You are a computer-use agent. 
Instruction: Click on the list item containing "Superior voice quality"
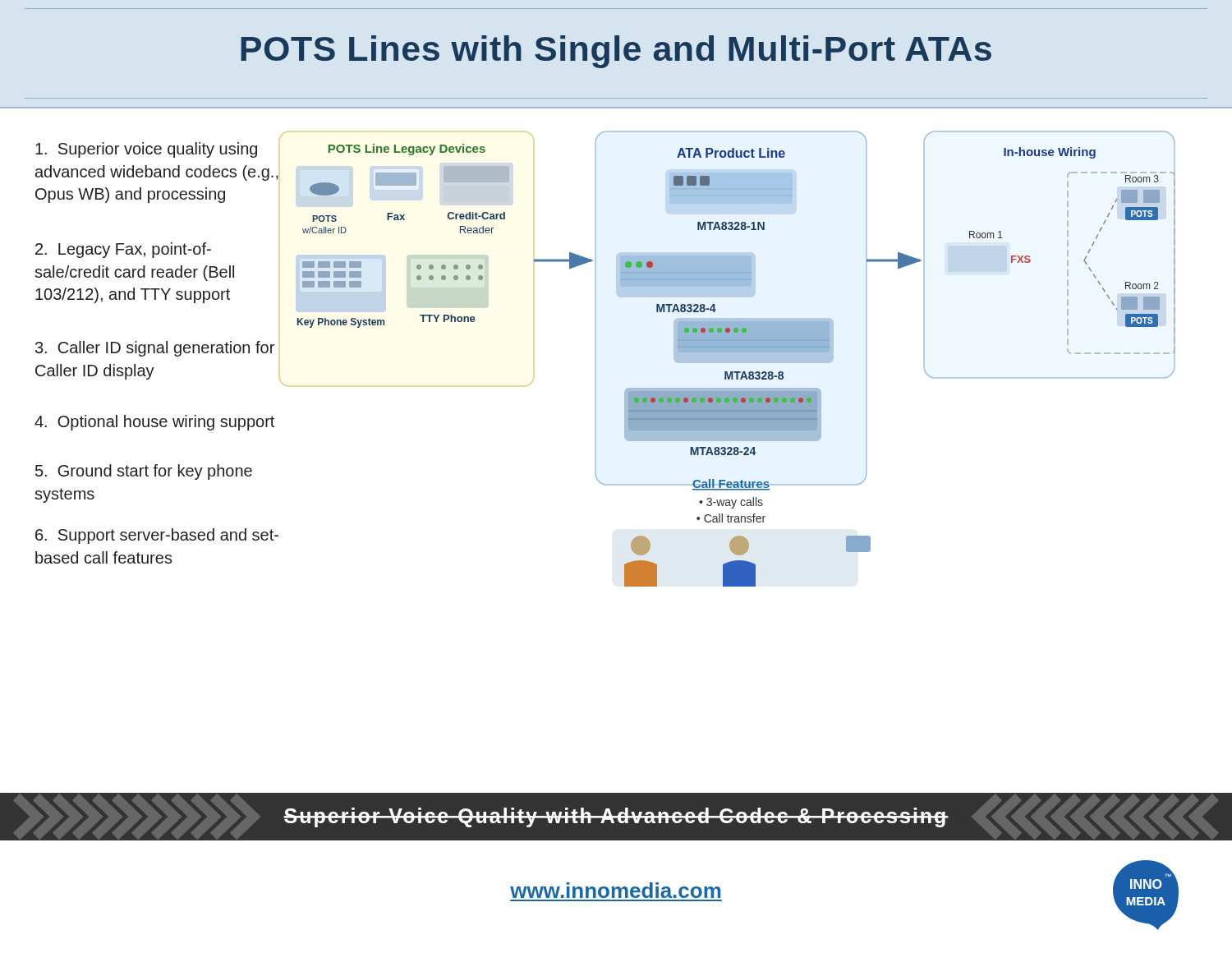[157, 171]
